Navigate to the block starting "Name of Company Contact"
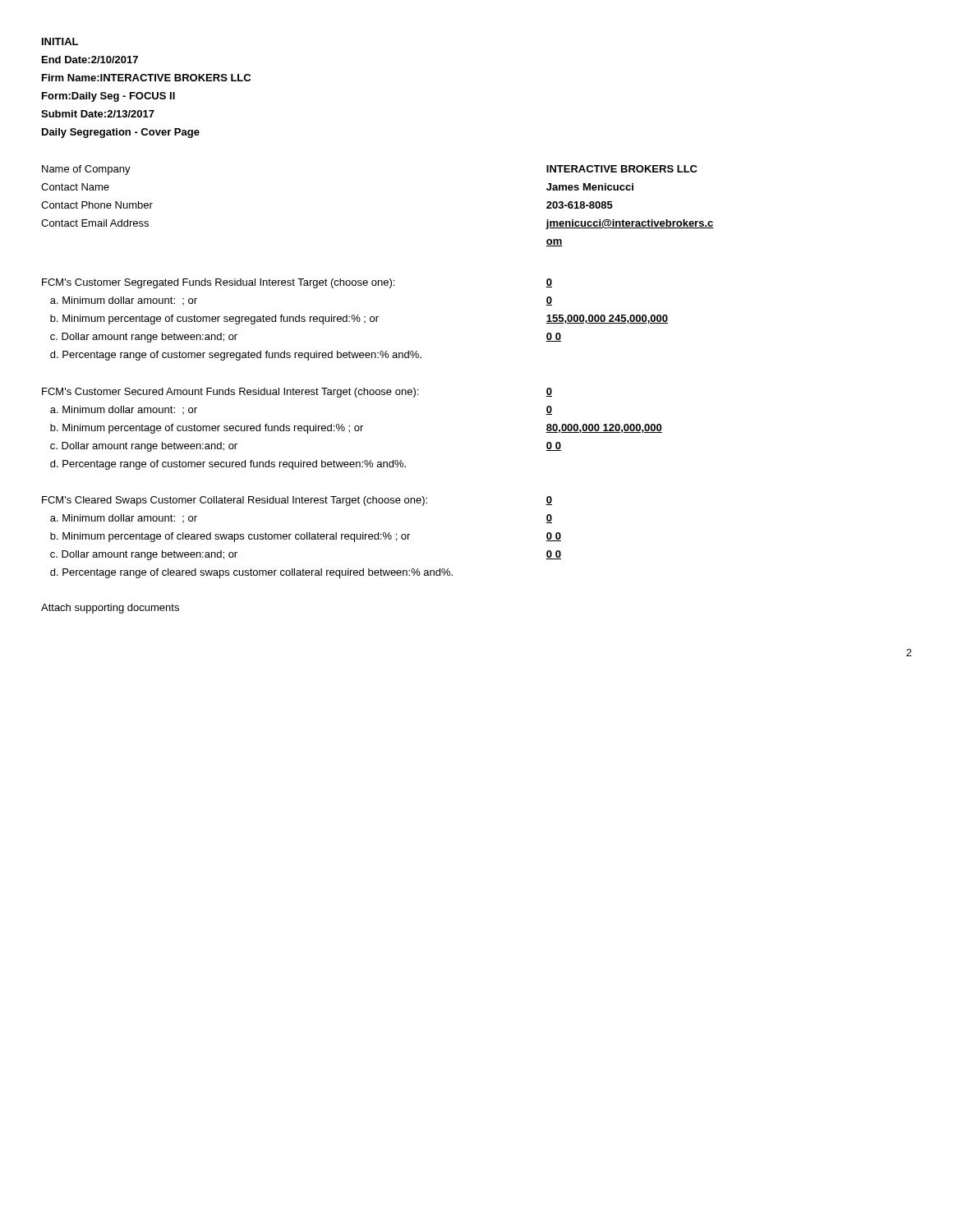The image size is (953, 1232). point(97,196)
